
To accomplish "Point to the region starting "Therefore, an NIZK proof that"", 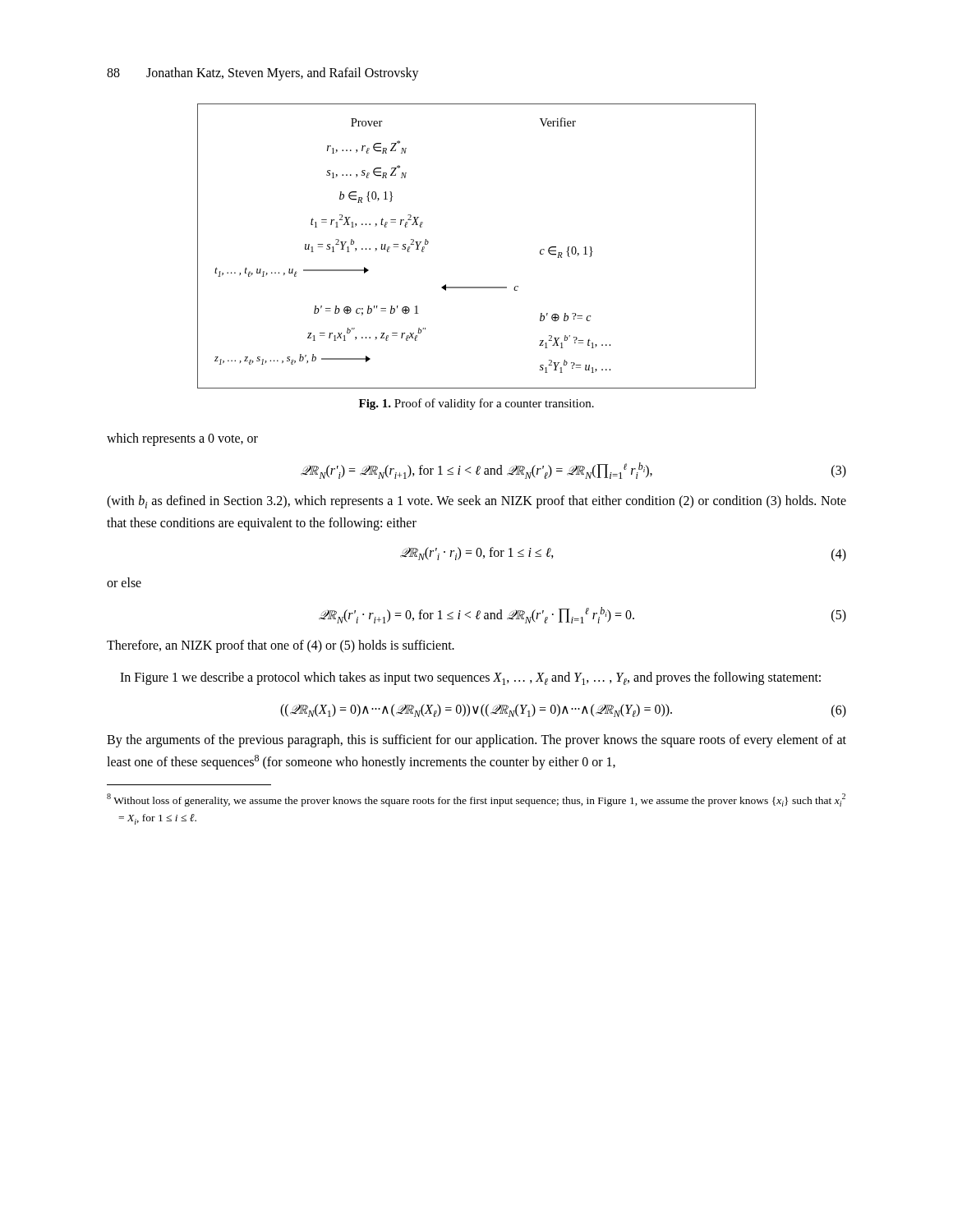I will click(281, 645).
